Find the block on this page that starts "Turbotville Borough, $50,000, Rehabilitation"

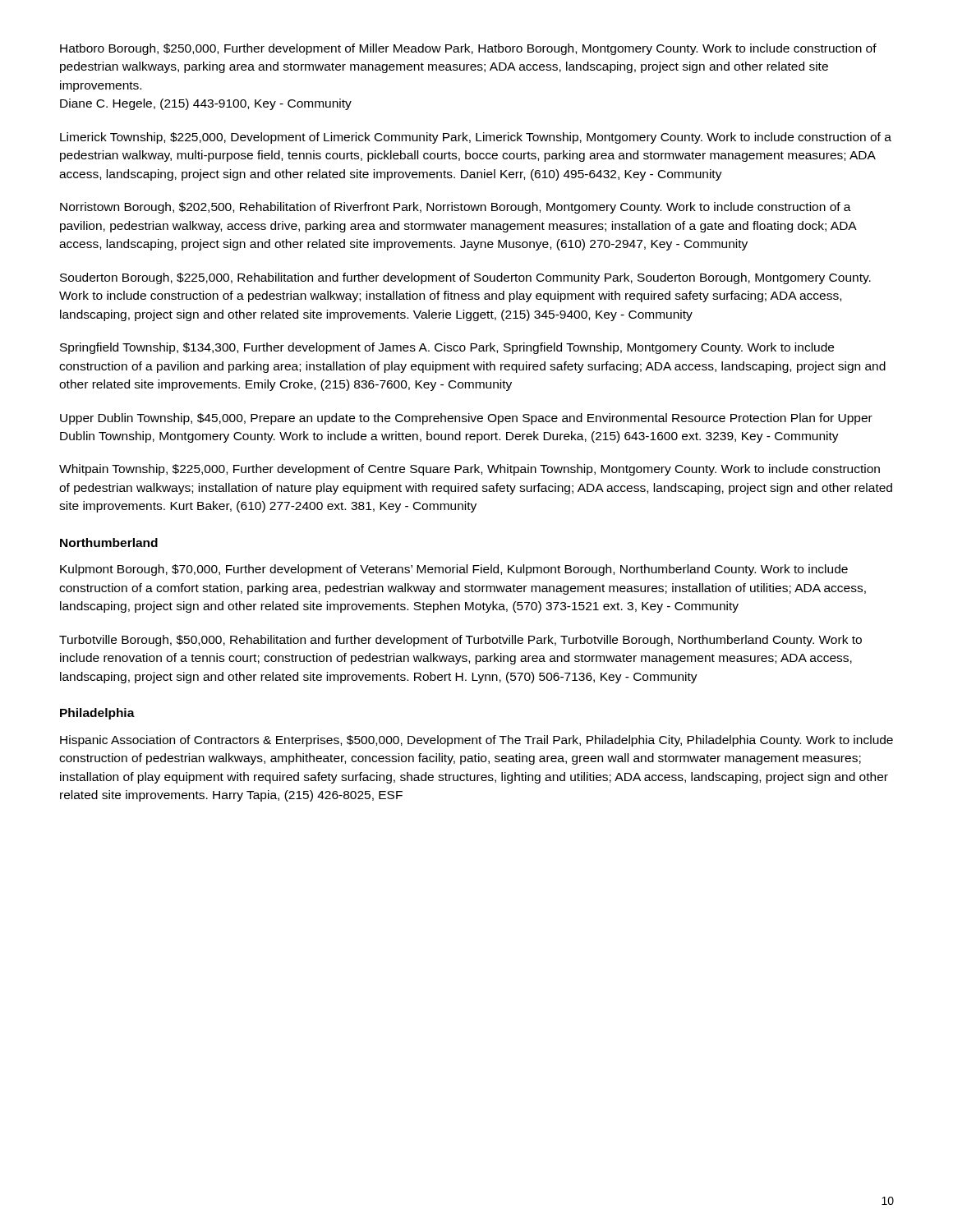(461, 658)
